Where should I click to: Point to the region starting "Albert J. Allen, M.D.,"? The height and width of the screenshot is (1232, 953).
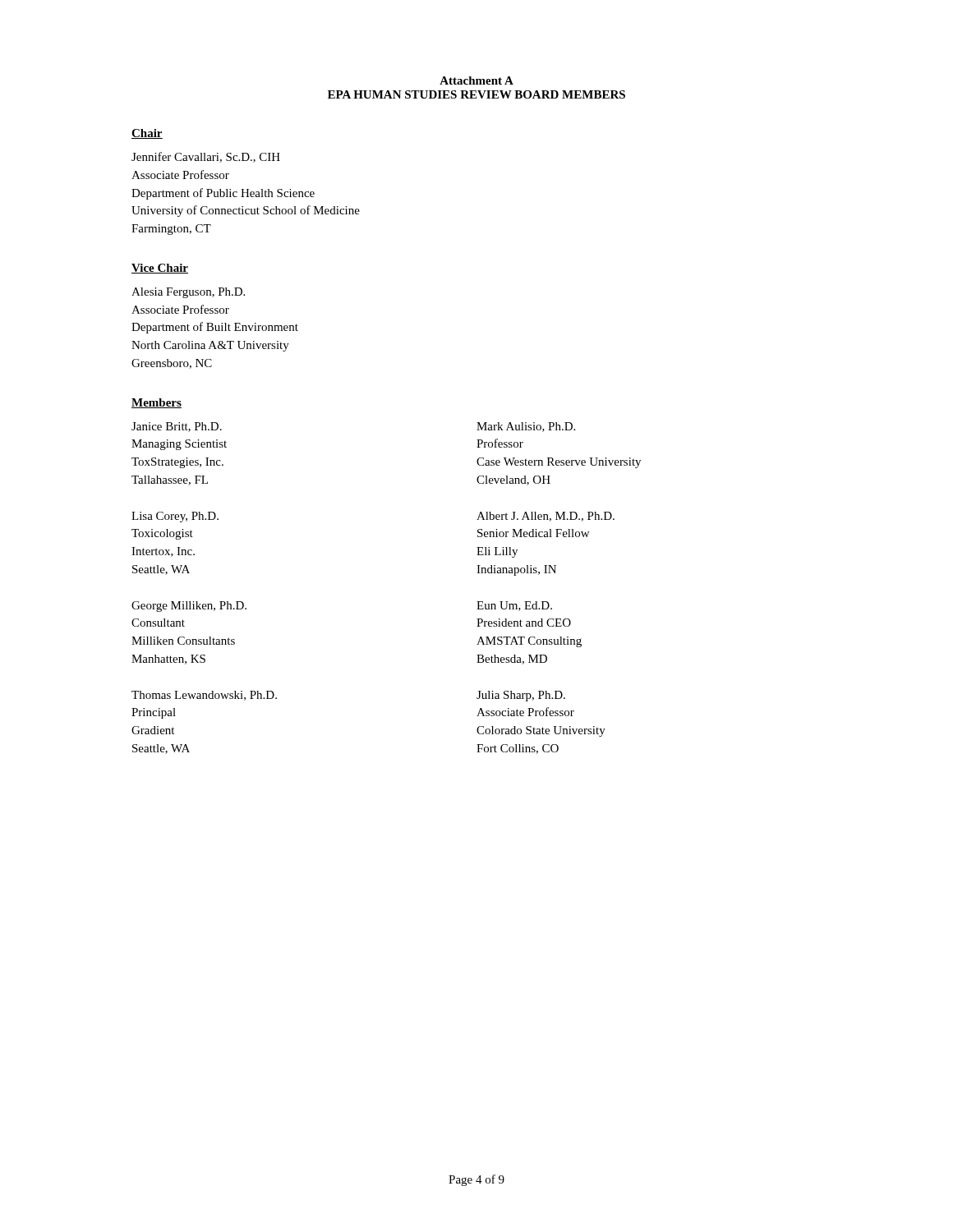[x=546, y=542]
